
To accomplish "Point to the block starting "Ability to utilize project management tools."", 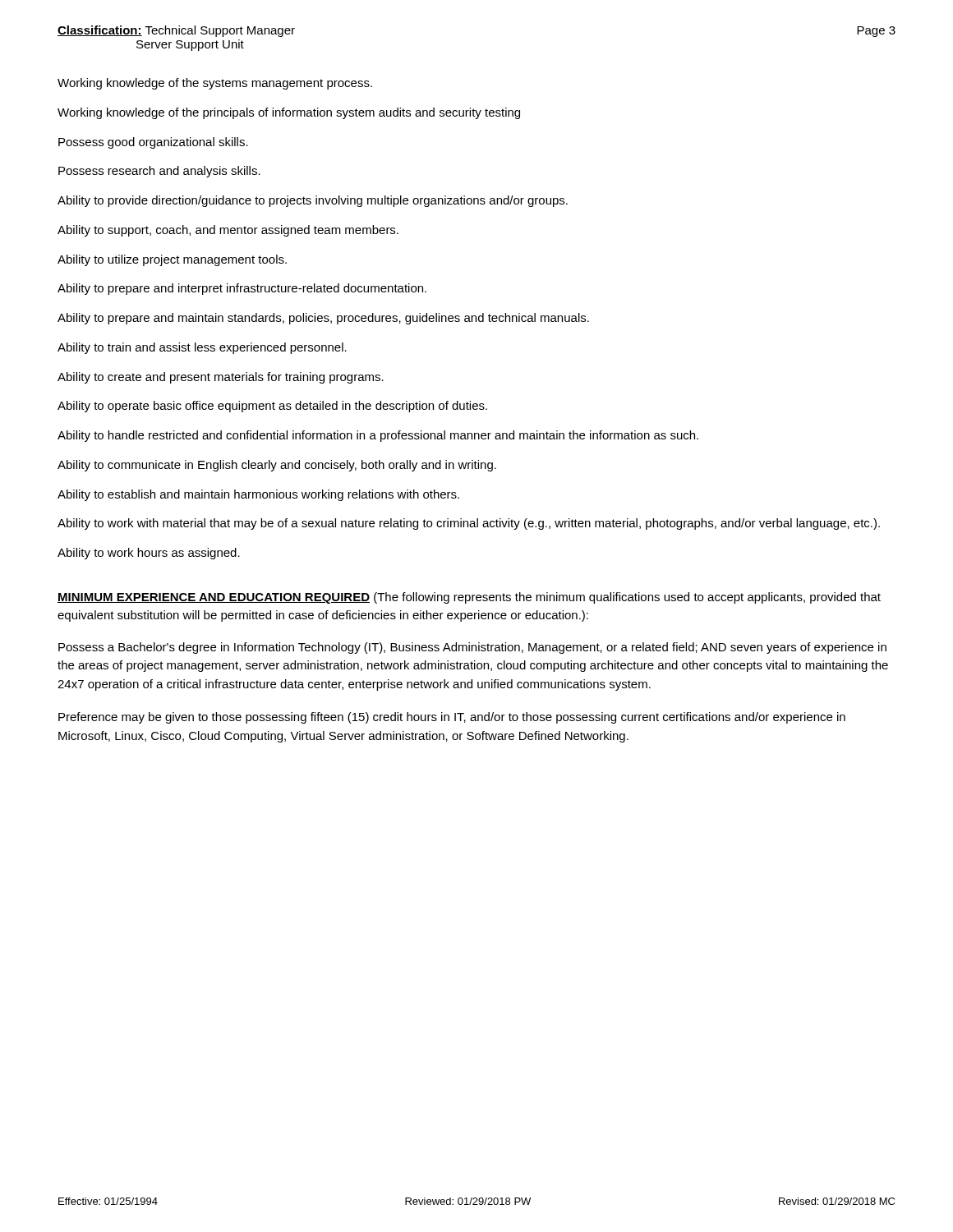I will coord(173,259).
